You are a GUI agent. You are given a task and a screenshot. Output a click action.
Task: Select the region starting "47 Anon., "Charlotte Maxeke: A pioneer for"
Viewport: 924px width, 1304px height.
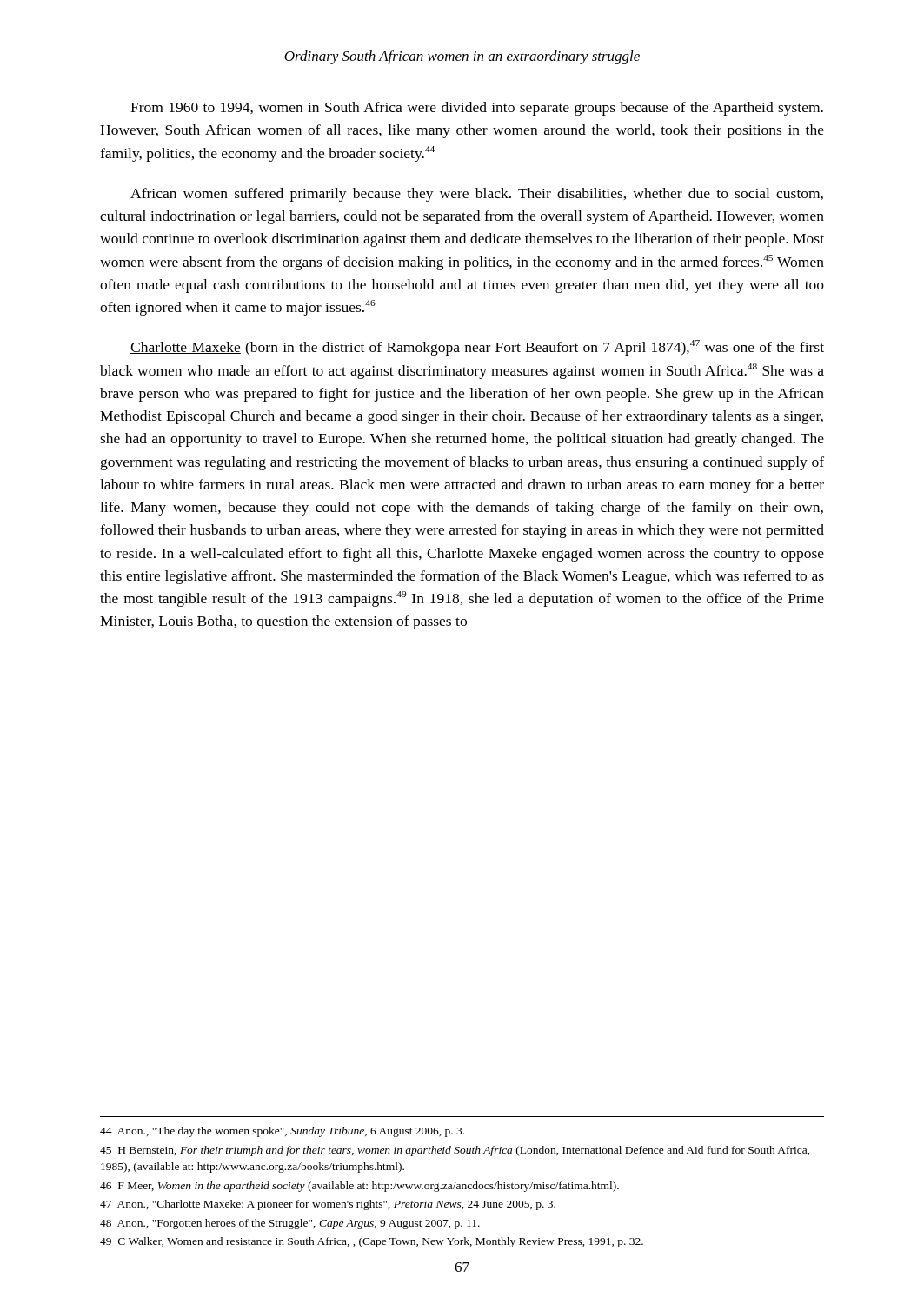328,1204
